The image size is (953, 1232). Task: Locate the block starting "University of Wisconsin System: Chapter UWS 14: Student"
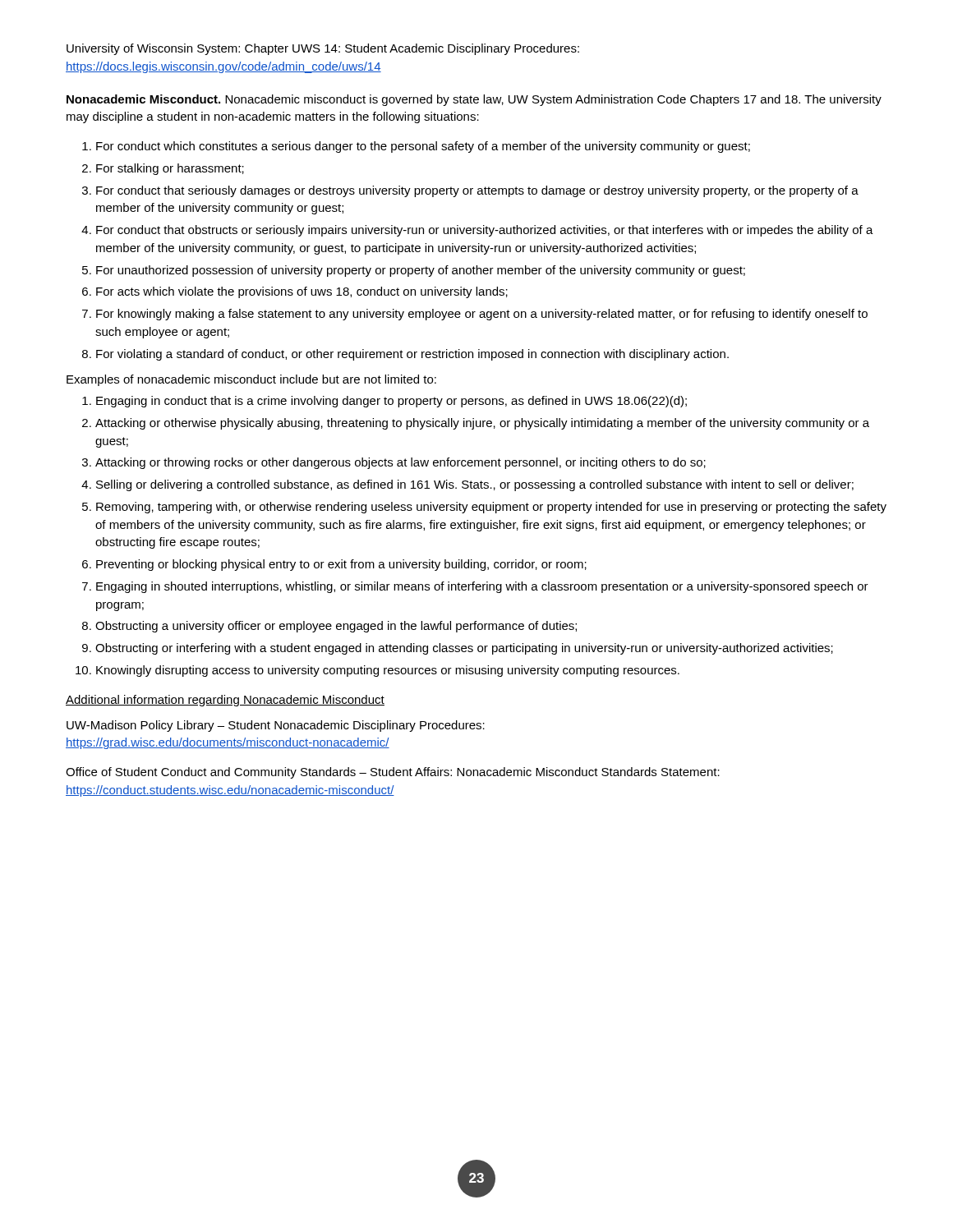323,57
